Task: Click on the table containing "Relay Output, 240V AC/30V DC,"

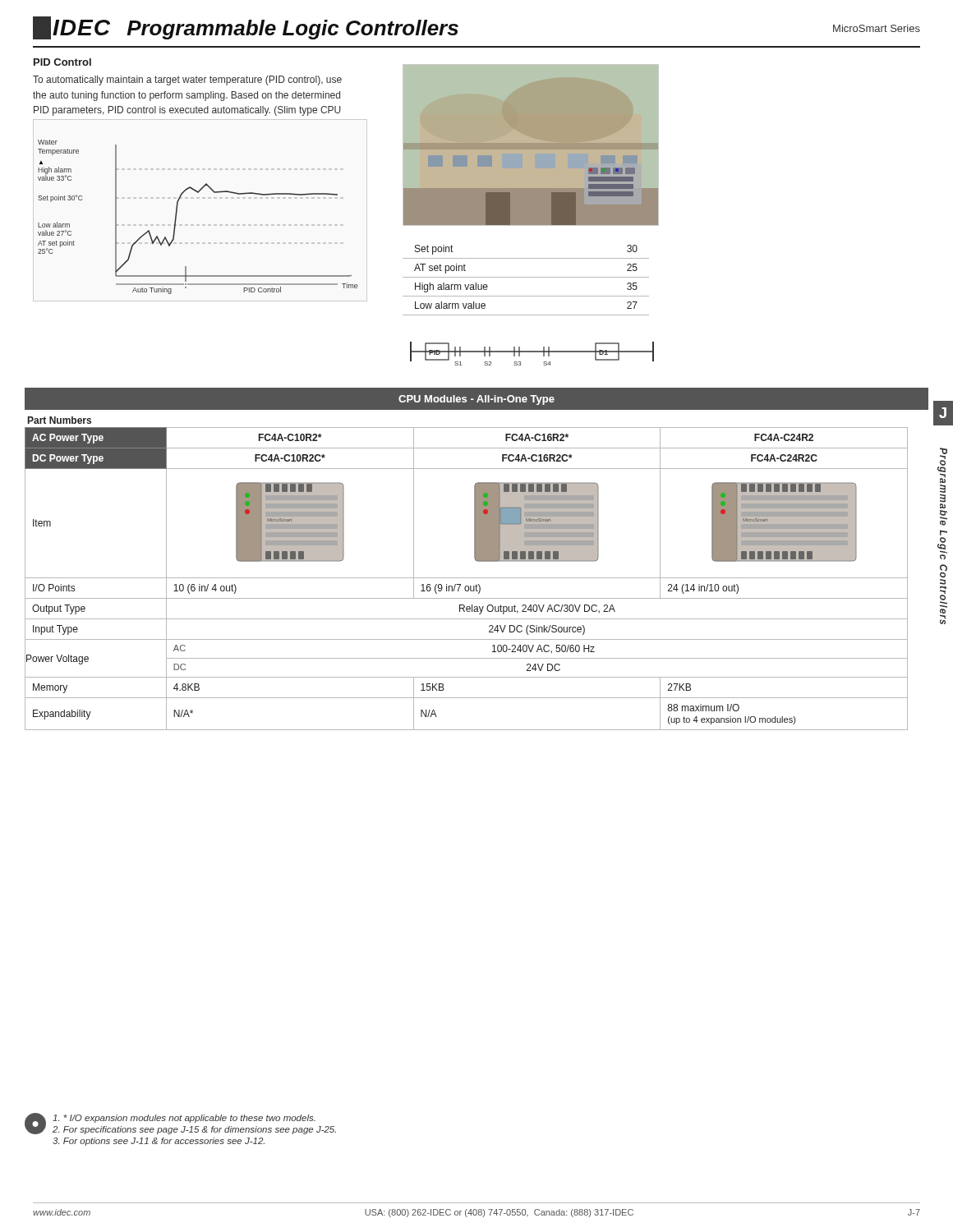Action: pyautogui.click(x=466, y=579)
